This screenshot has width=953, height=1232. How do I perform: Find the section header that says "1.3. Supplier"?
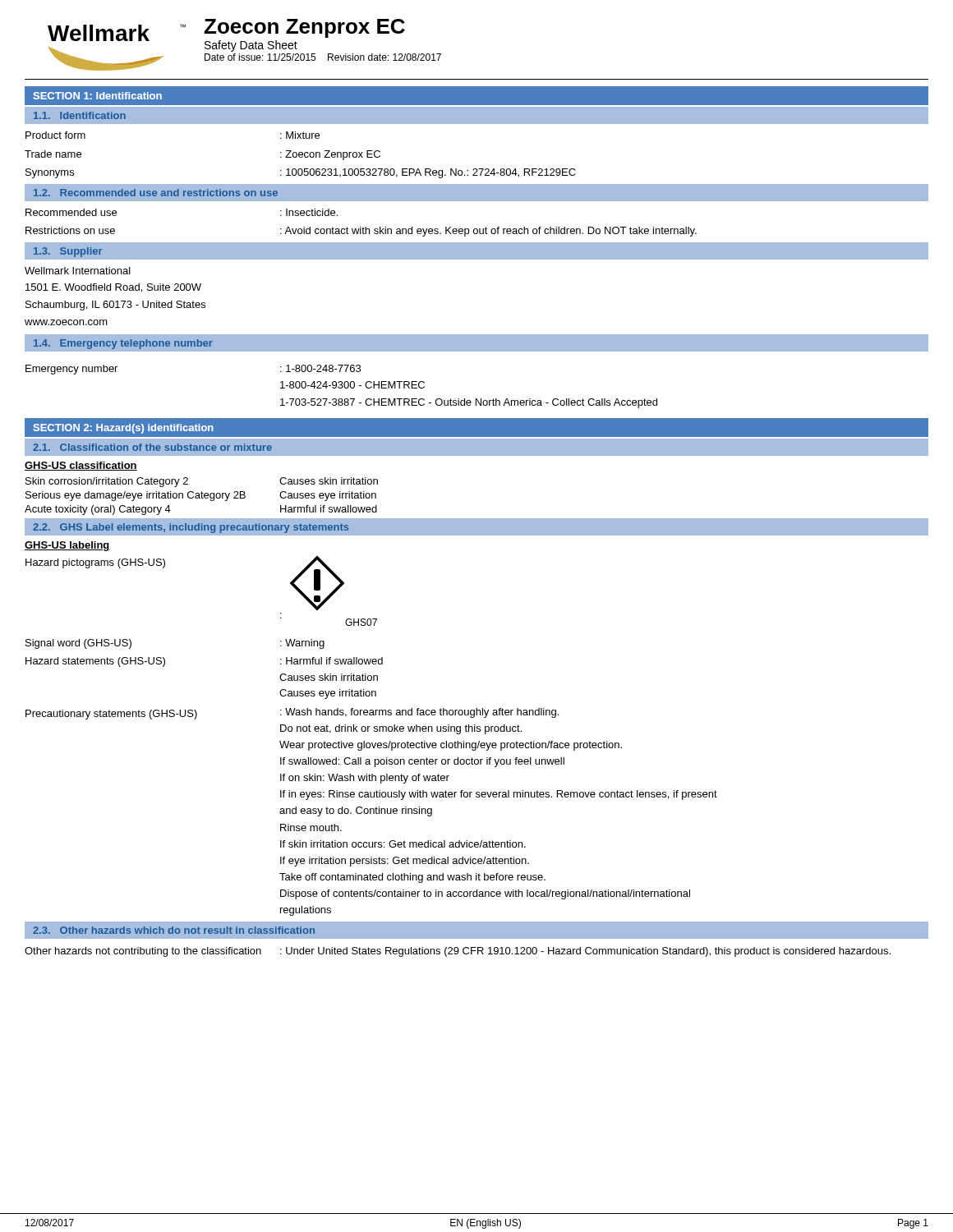tap(68, 250)
